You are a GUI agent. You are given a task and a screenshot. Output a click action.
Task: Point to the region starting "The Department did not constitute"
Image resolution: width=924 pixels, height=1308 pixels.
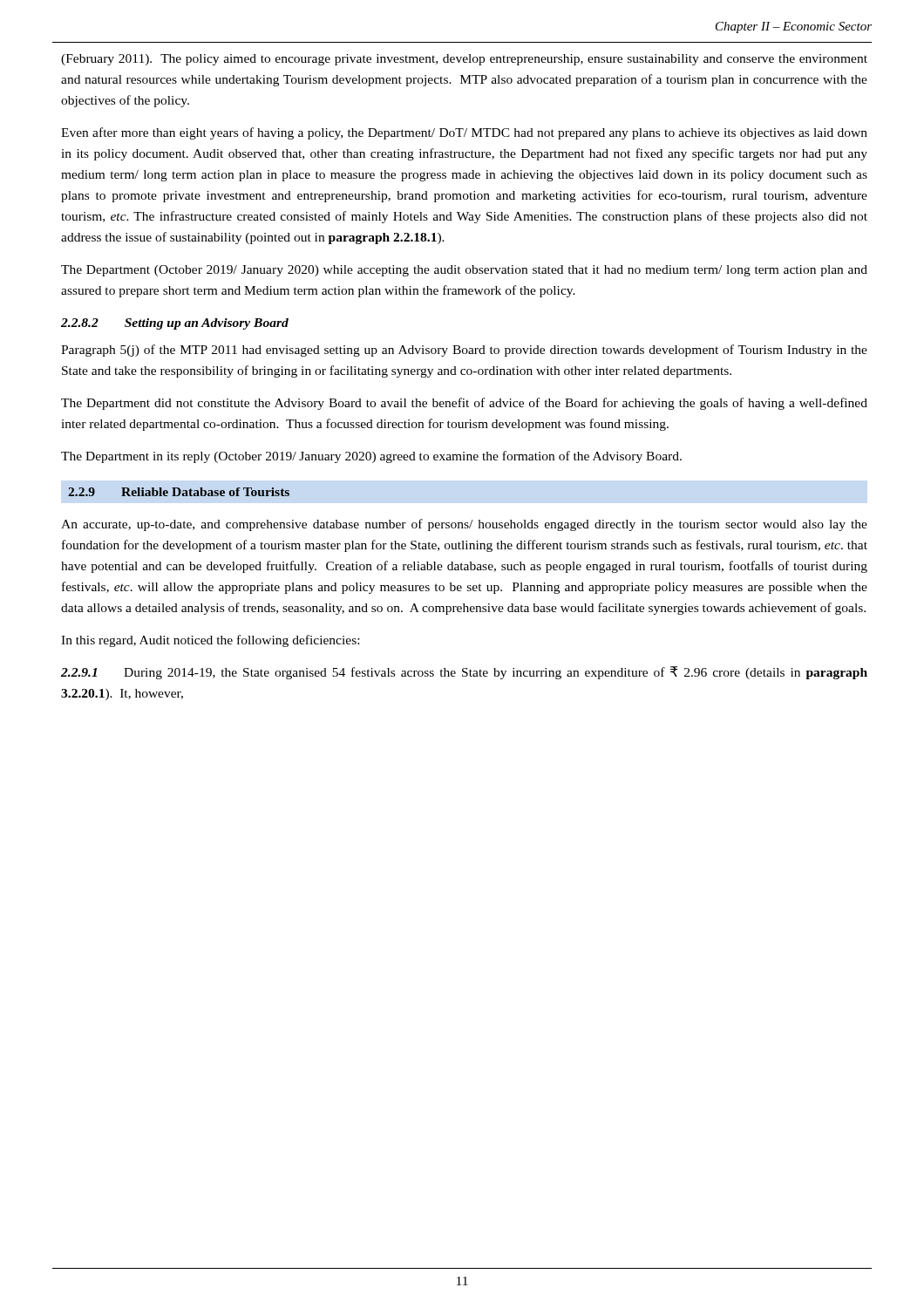coord(464,413)
